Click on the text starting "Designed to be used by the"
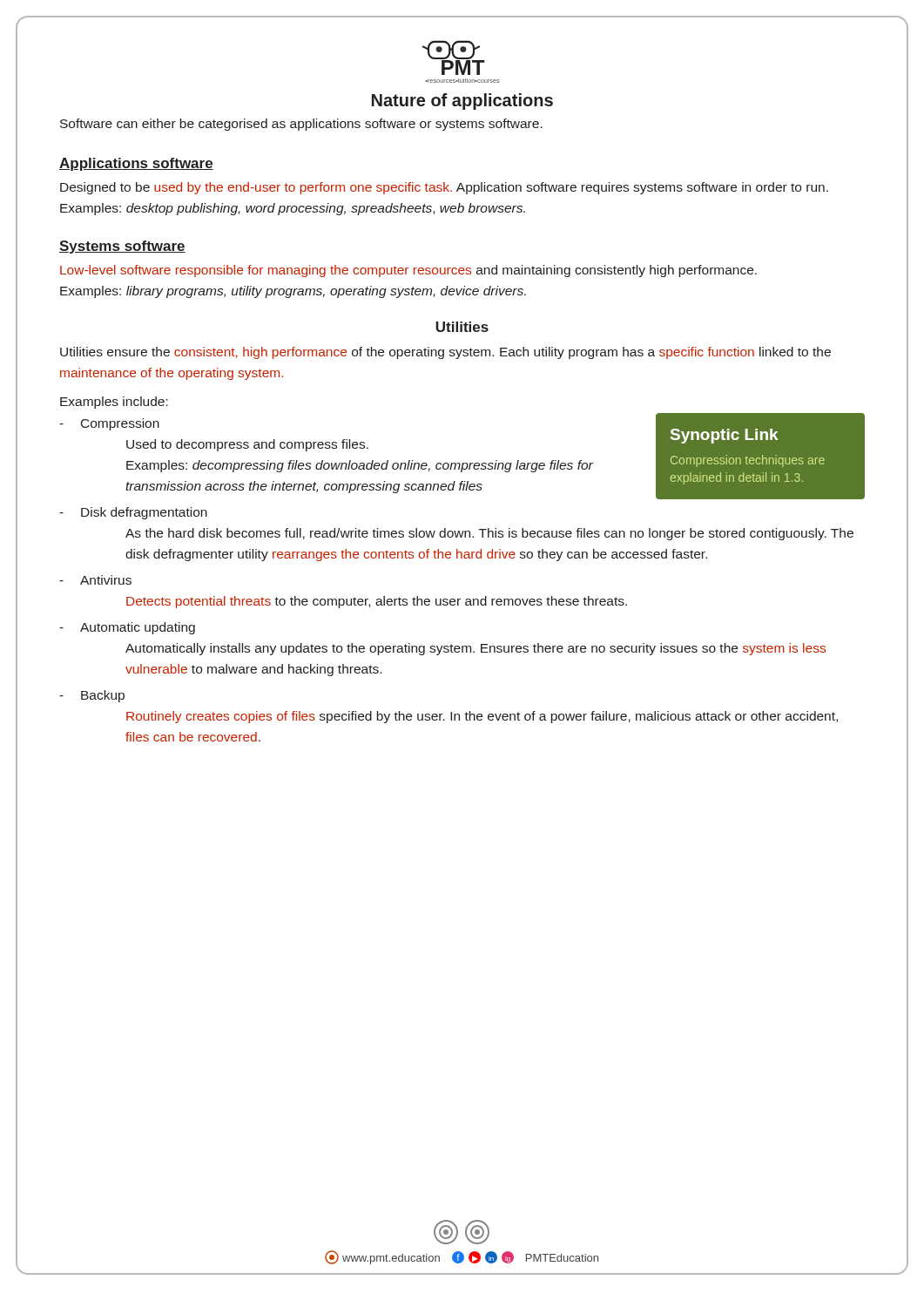The width and height of the screenshot is (924, 1307). 444,197
